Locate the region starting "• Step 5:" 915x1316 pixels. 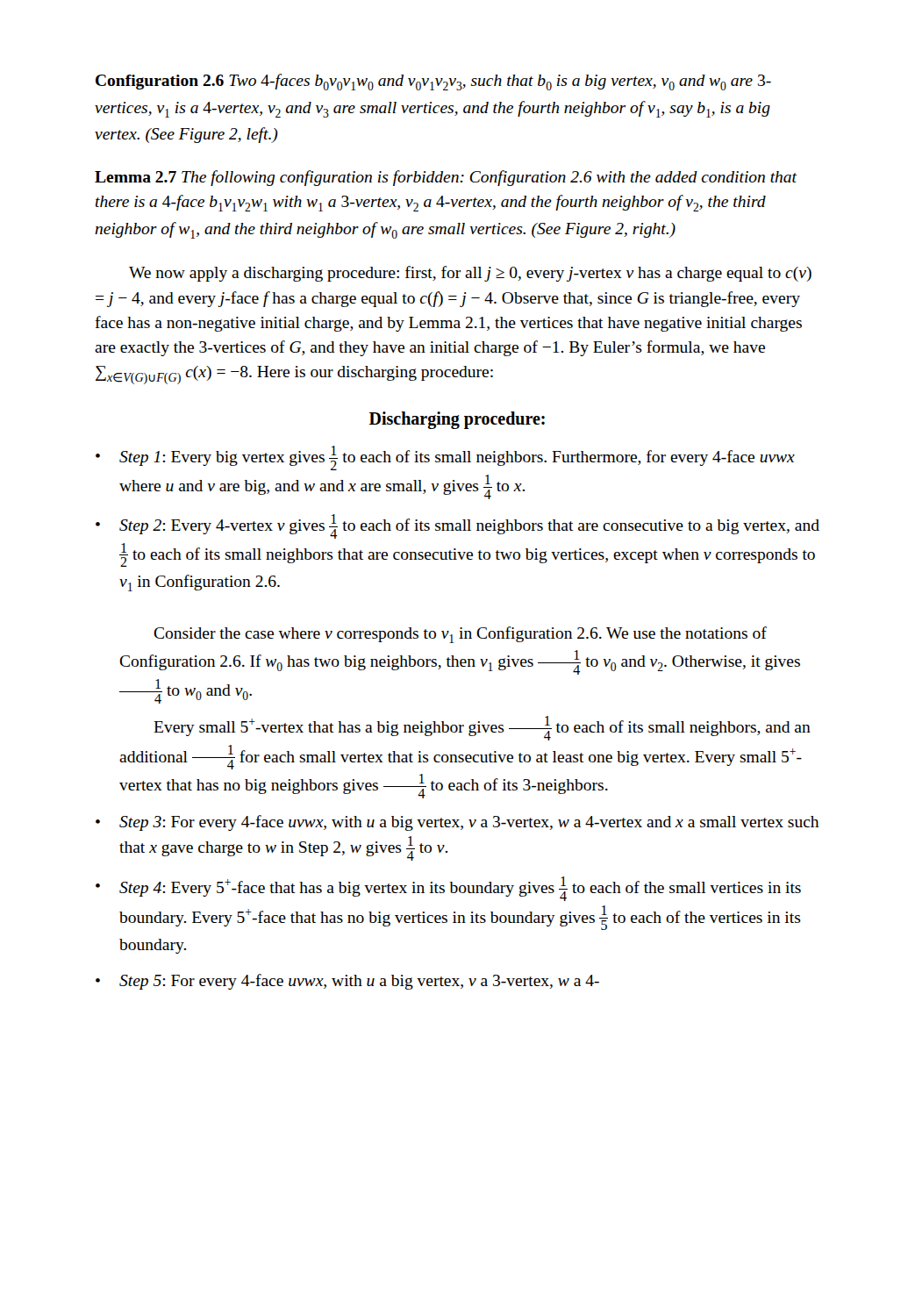point(458,981)
